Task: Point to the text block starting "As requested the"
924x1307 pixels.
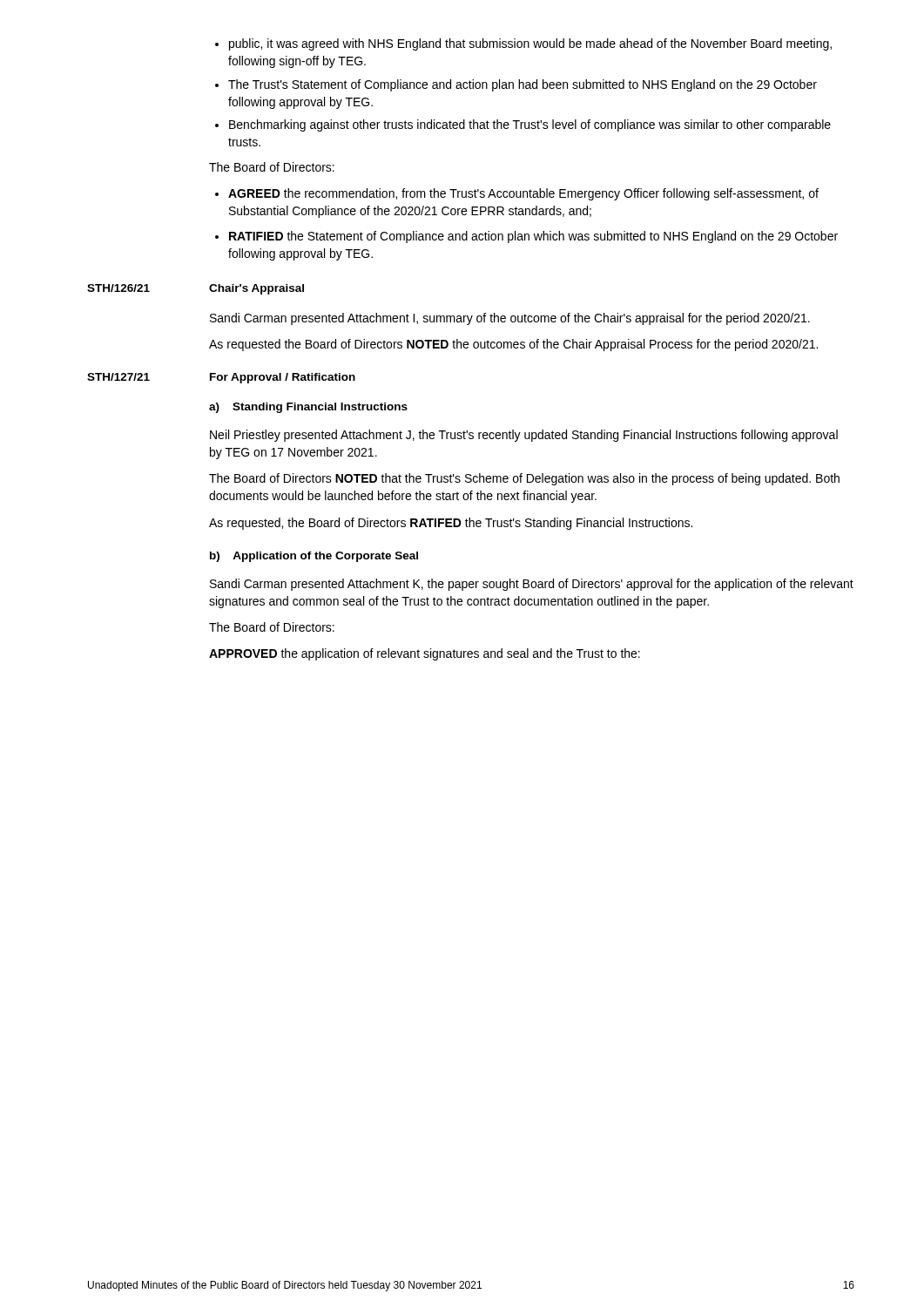Action: point(514,344)
